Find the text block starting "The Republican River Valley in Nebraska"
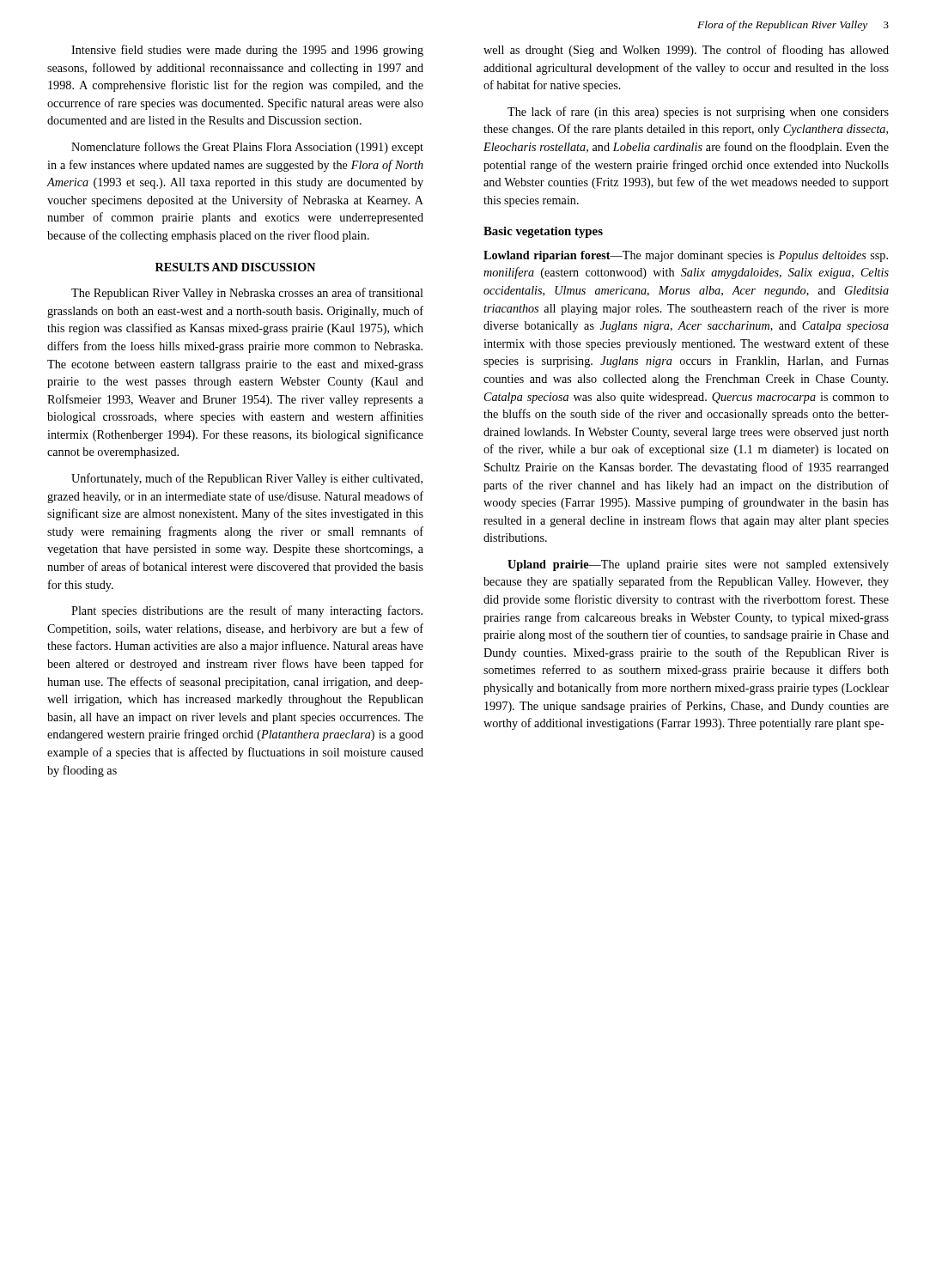This screenshot has width=936, height=1288. [235, 373]
